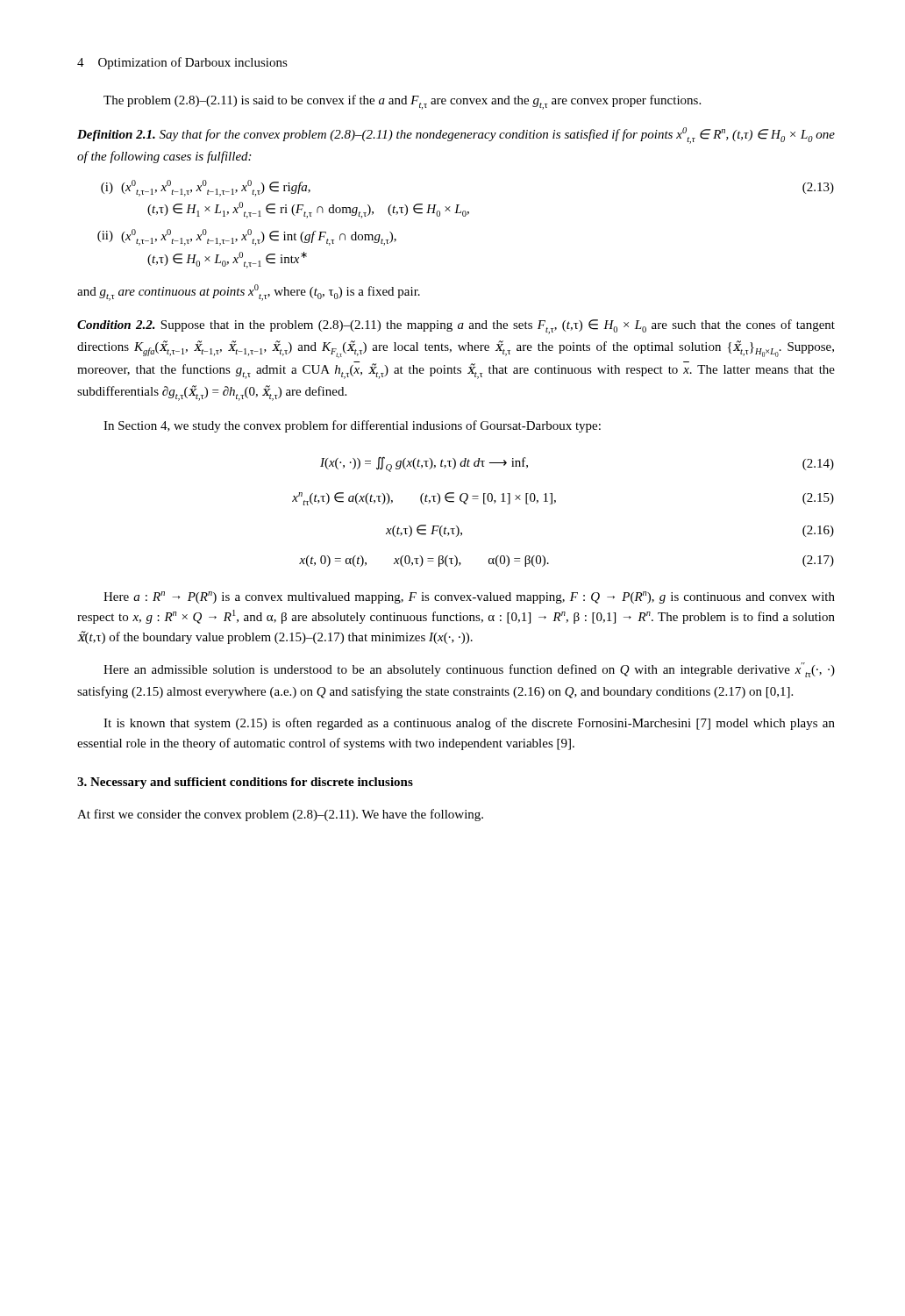Where is the formula that starts "x(t, 0) = α(t), x(0,τ)"?
This screenshot has width=905, height=1316.
(x=456, y=560)
